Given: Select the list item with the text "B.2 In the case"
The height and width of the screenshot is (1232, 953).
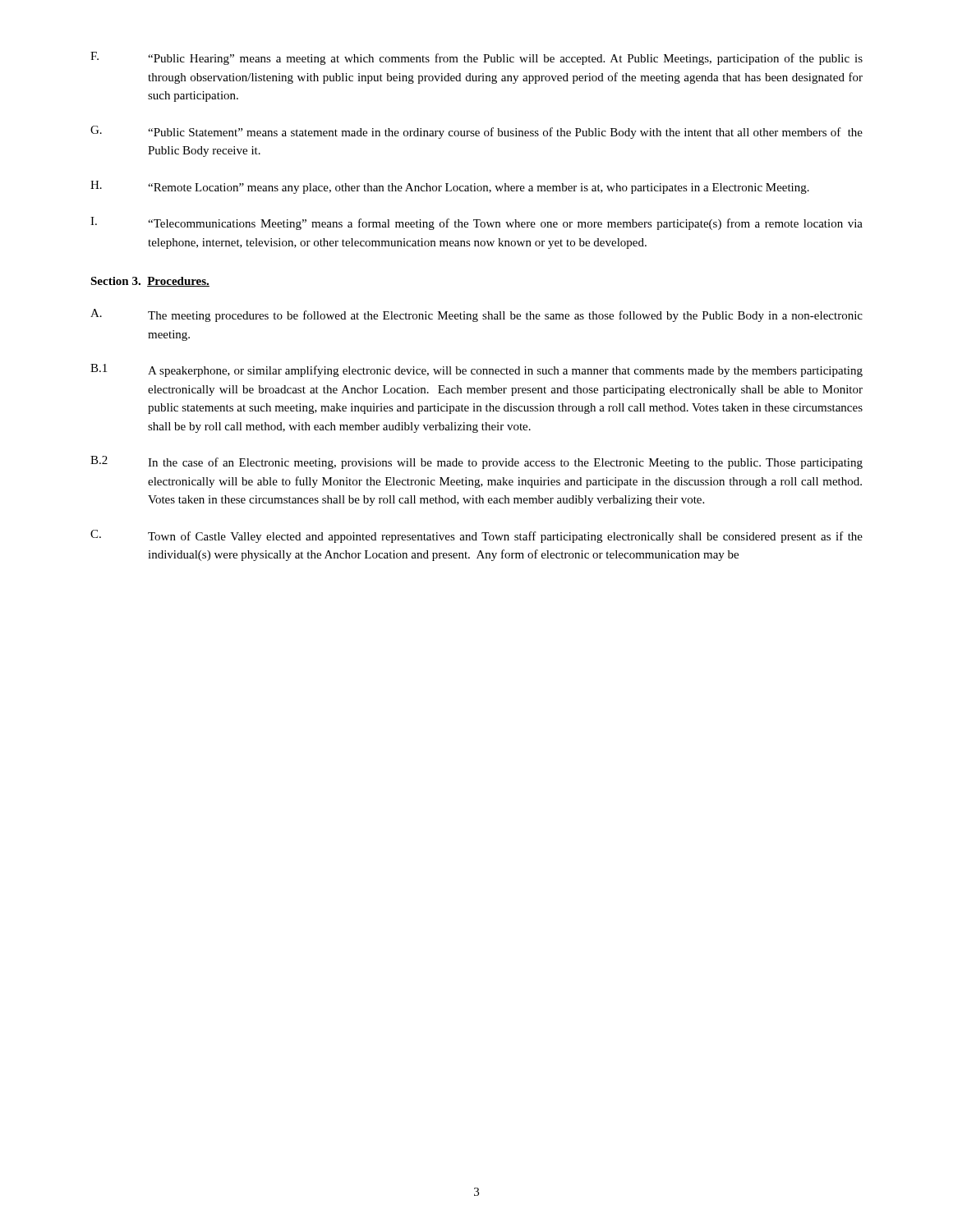Looking at the screenshot, I should [476, 481].
